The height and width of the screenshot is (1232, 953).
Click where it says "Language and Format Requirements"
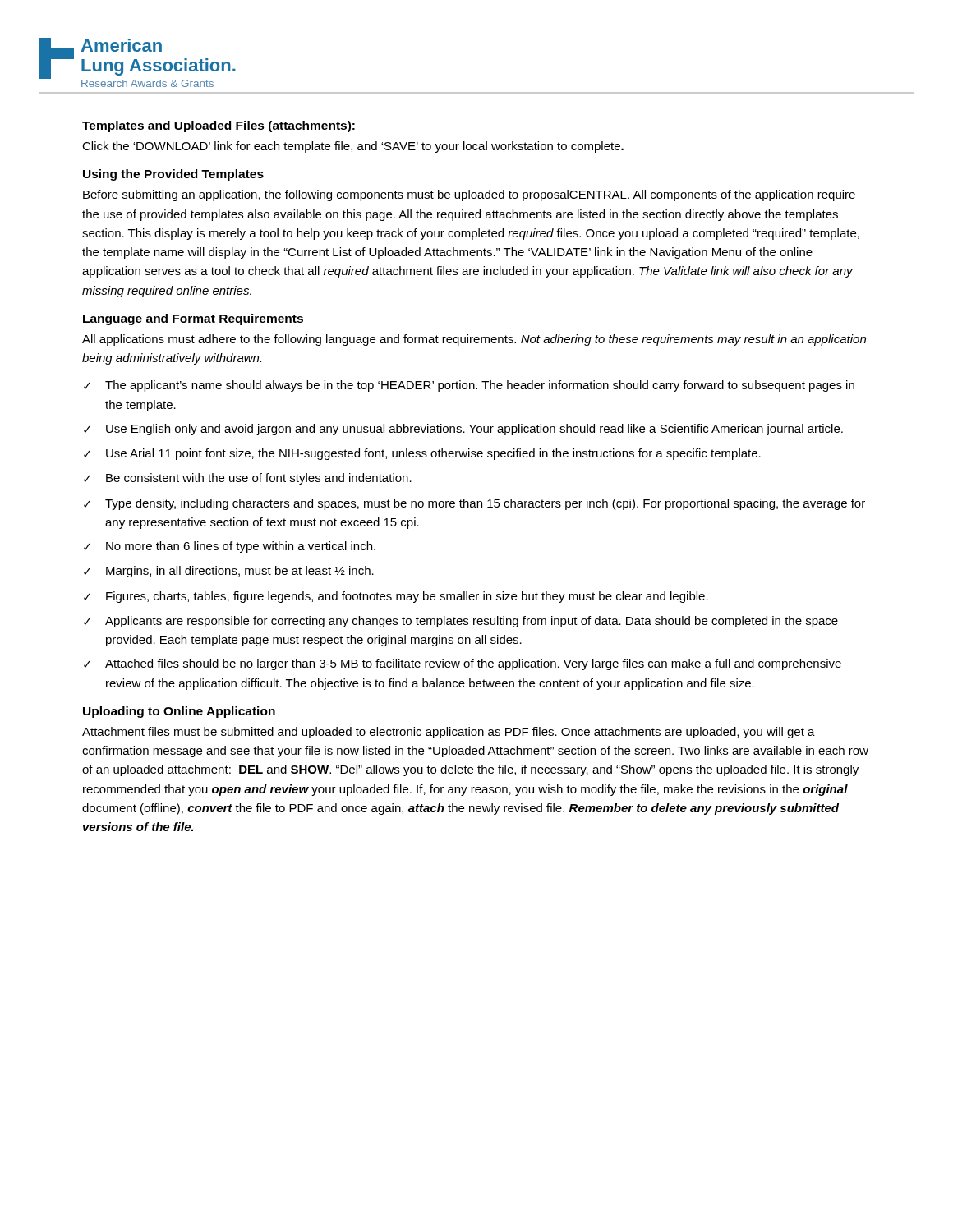193,318
